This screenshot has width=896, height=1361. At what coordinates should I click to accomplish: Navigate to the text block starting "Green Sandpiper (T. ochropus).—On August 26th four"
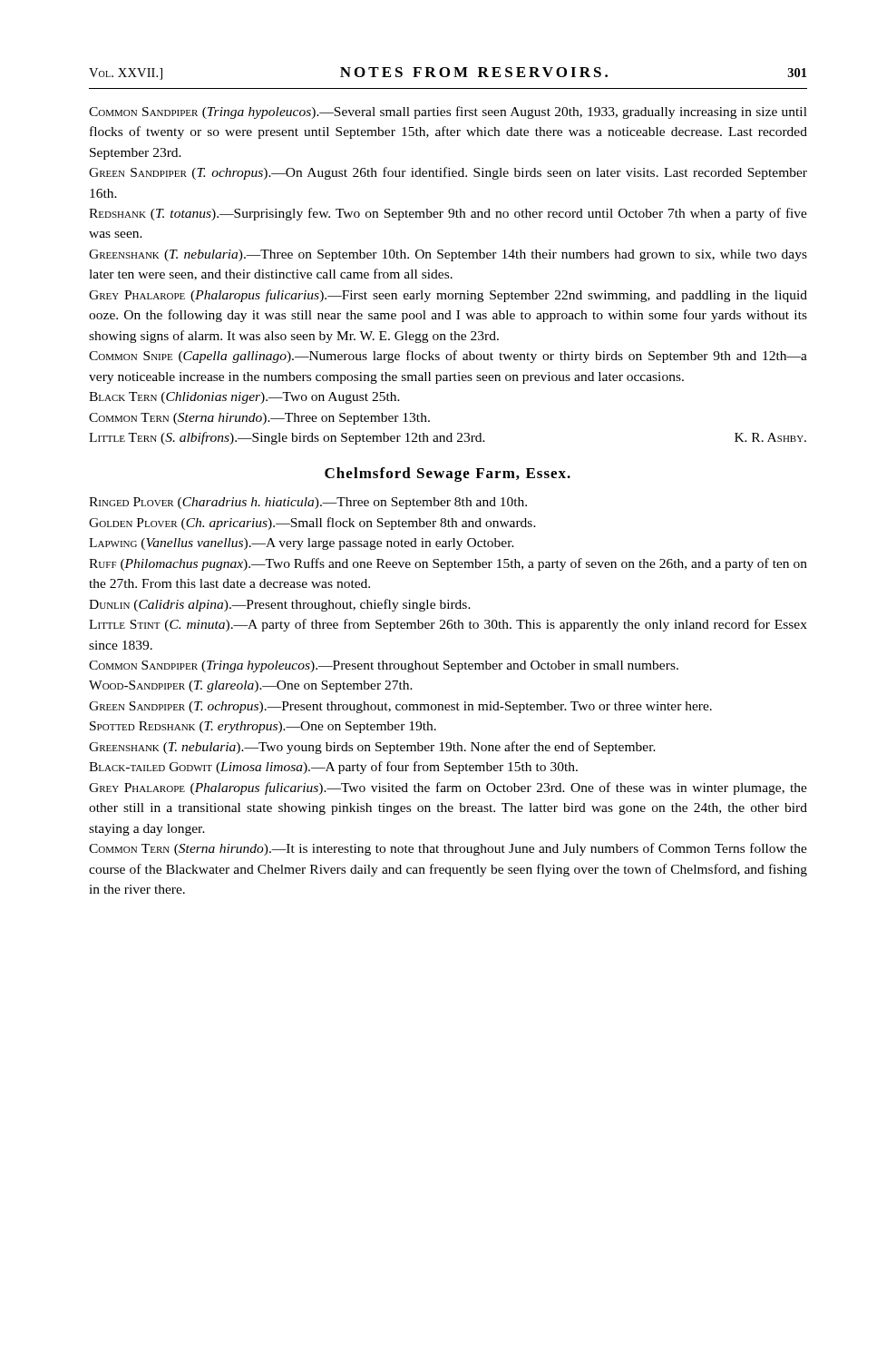[x=448, y=183]
